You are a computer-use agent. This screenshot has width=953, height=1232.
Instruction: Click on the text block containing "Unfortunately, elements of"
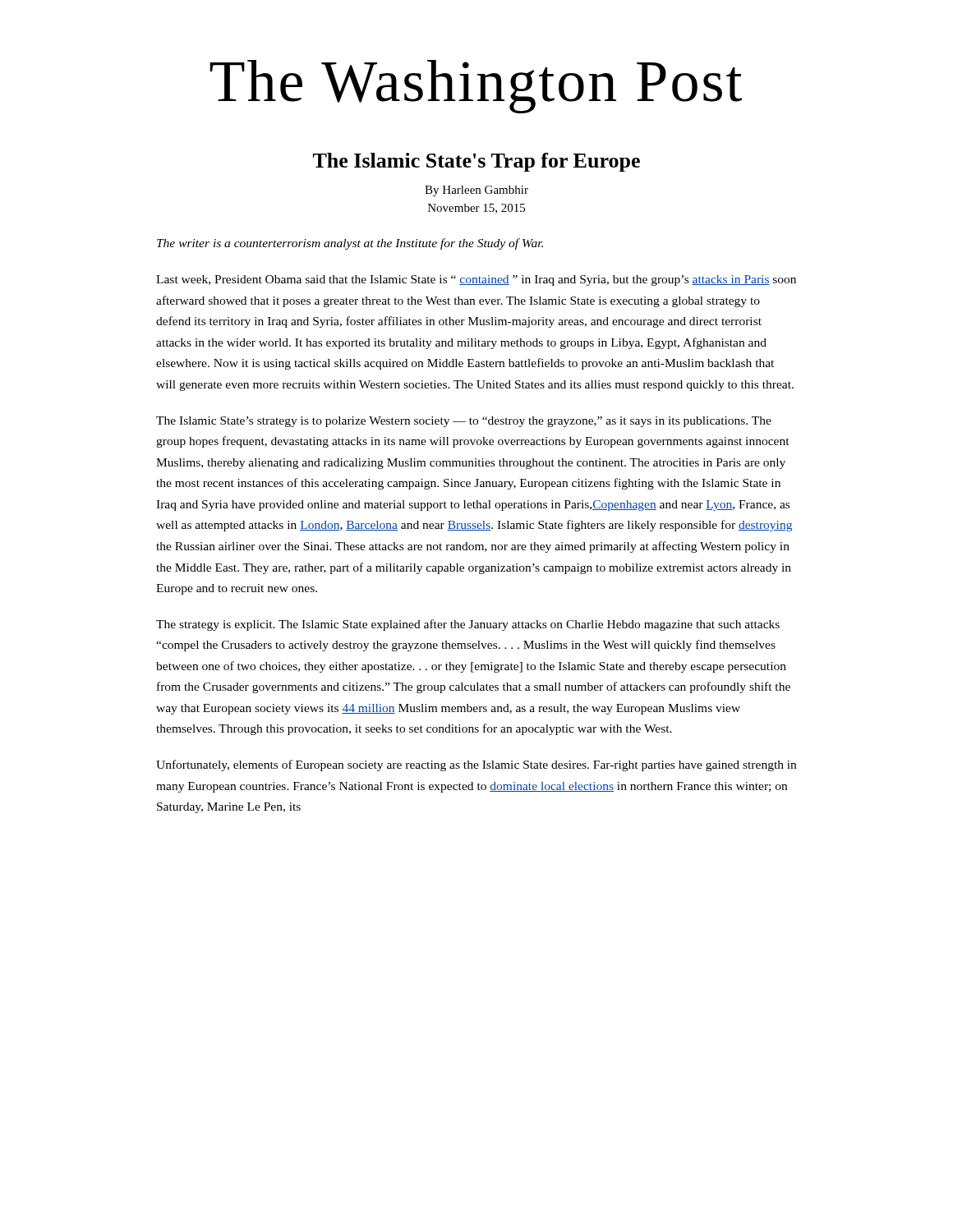(476, 785)
